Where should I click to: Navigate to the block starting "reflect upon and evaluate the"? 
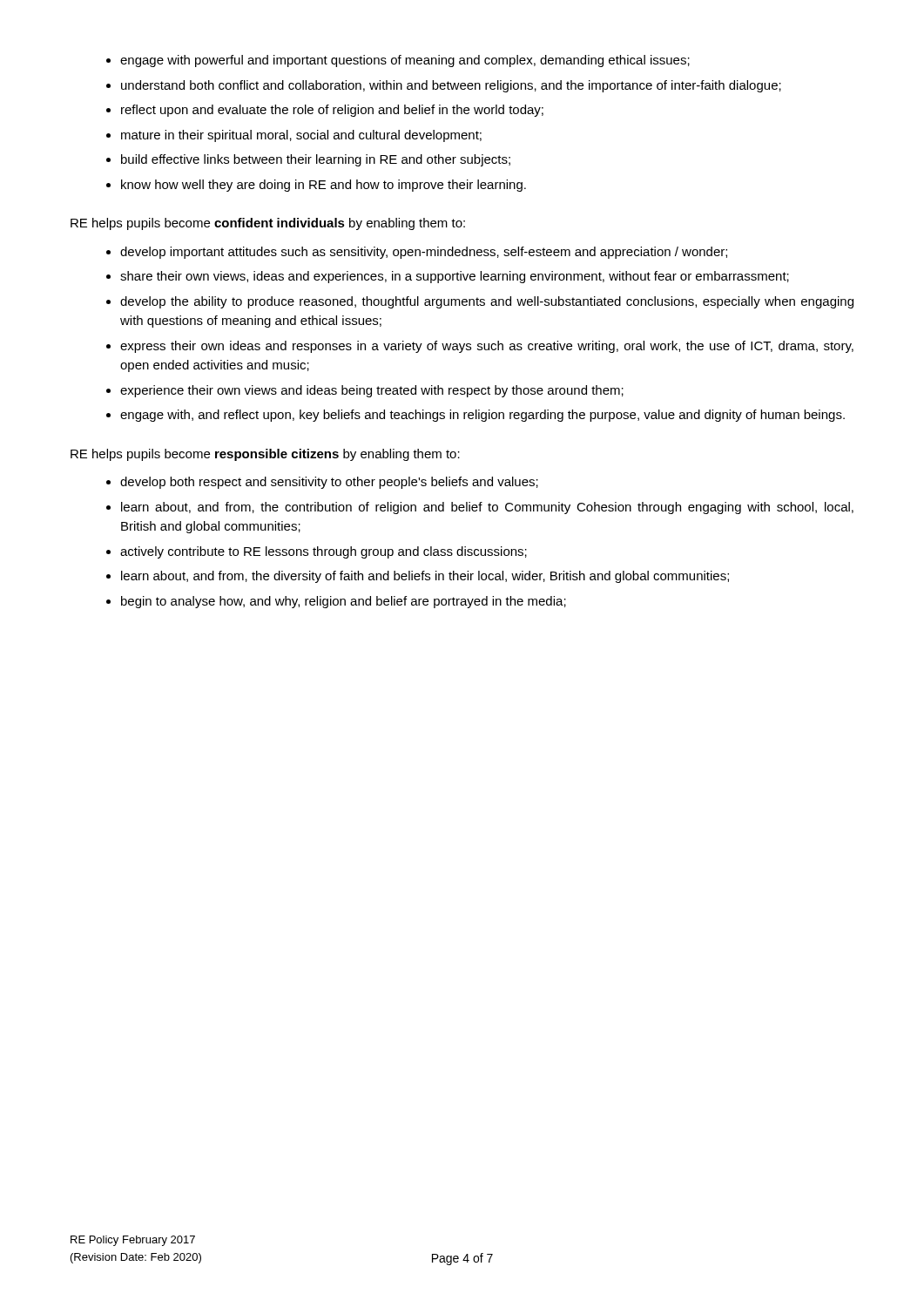[332, 109]
